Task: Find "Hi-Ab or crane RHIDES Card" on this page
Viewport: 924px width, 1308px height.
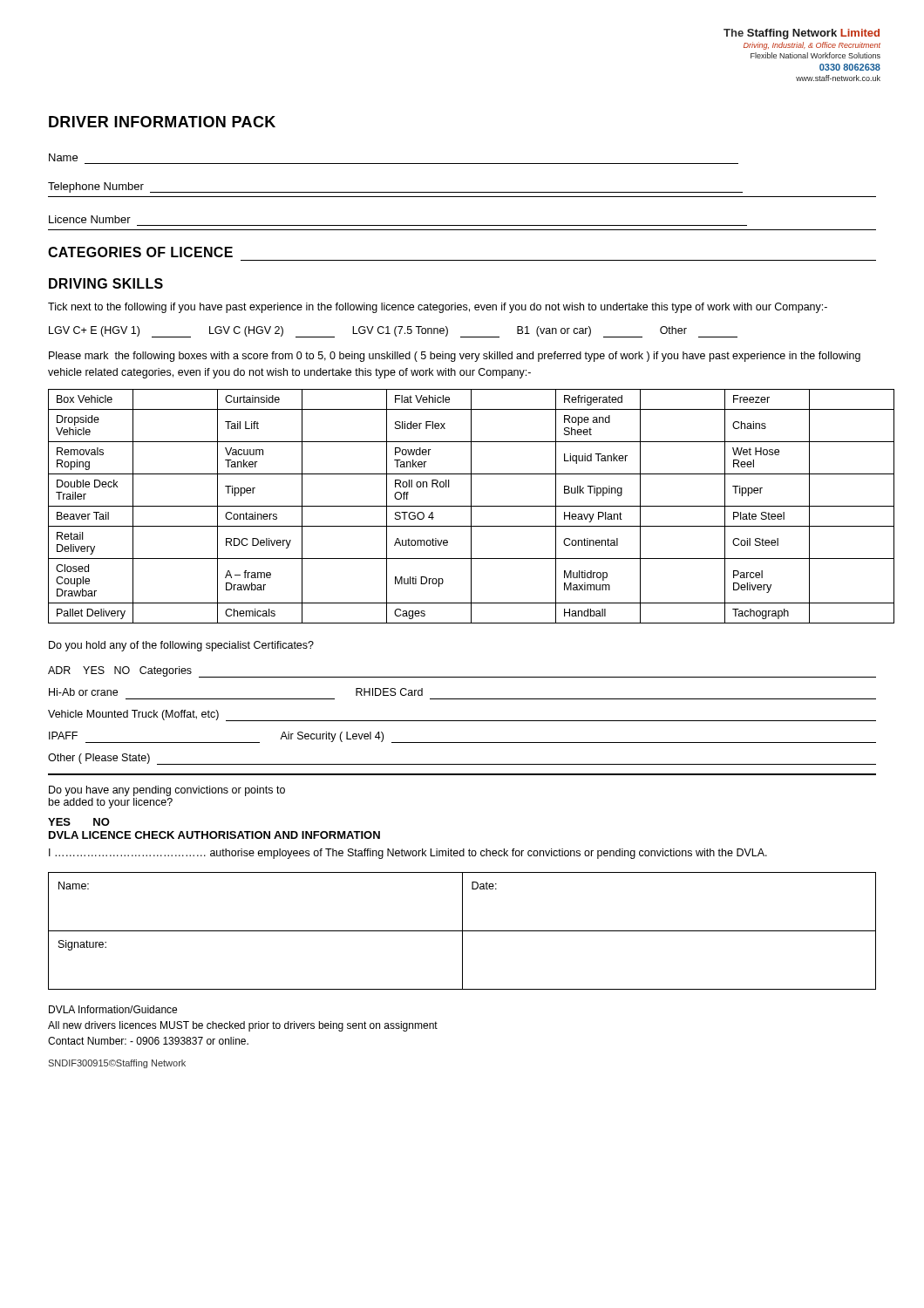Action: click(x=462, y=692)
